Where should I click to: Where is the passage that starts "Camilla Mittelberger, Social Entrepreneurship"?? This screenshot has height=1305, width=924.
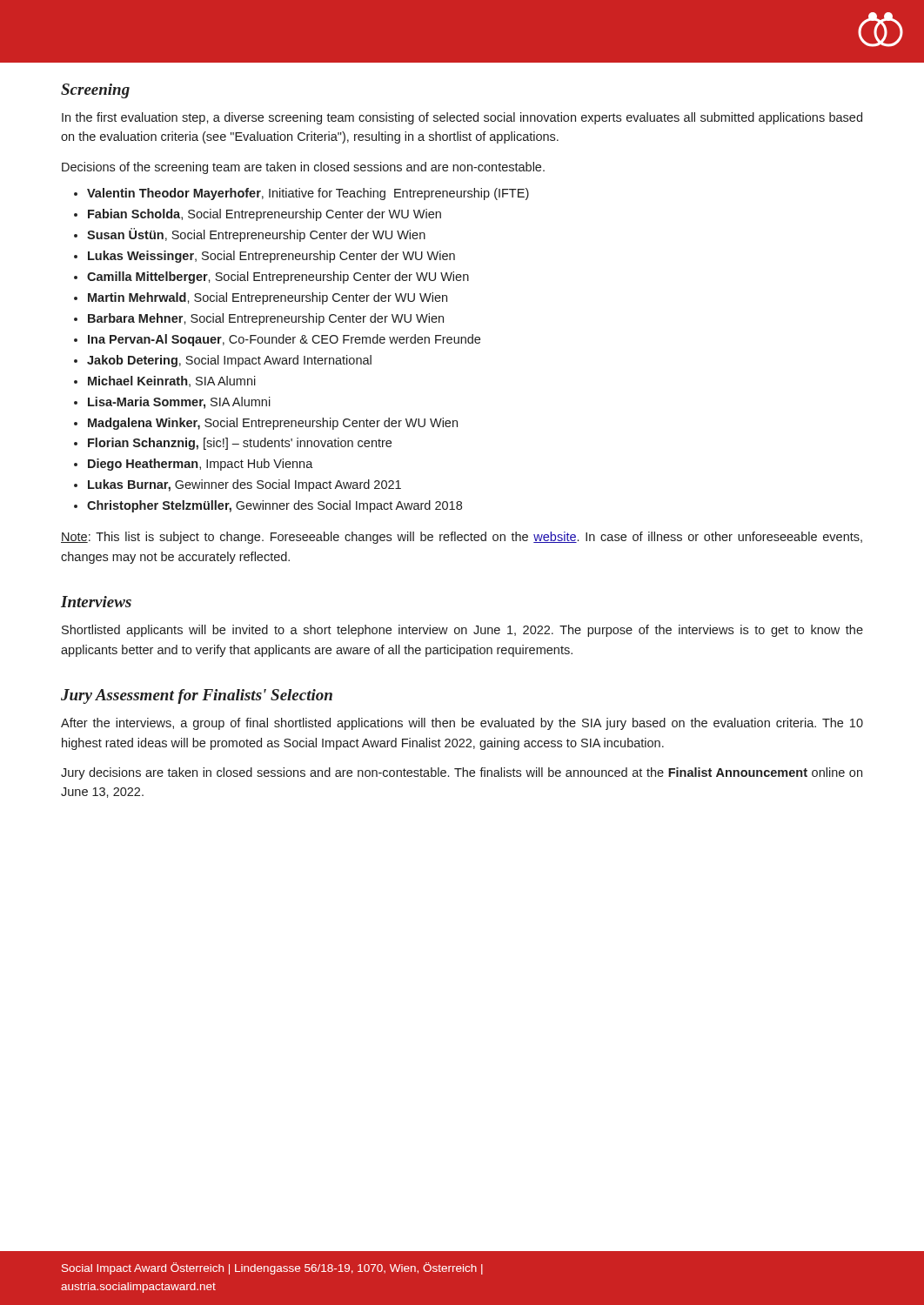pyautogui.click(x=278, y=277)
